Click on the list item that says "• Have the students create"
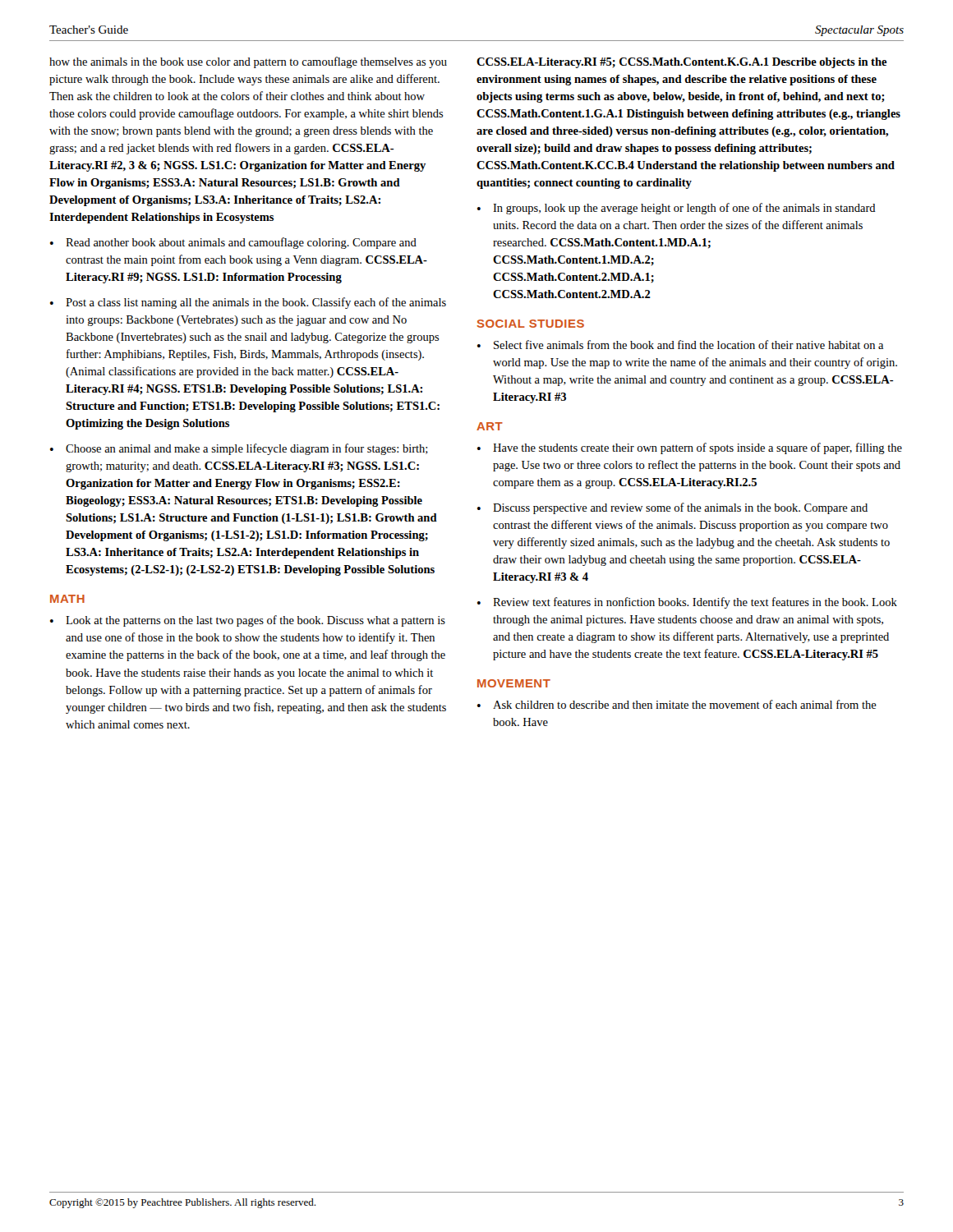Viewport: 953px width, 1232px height. [x=690, y=466]
